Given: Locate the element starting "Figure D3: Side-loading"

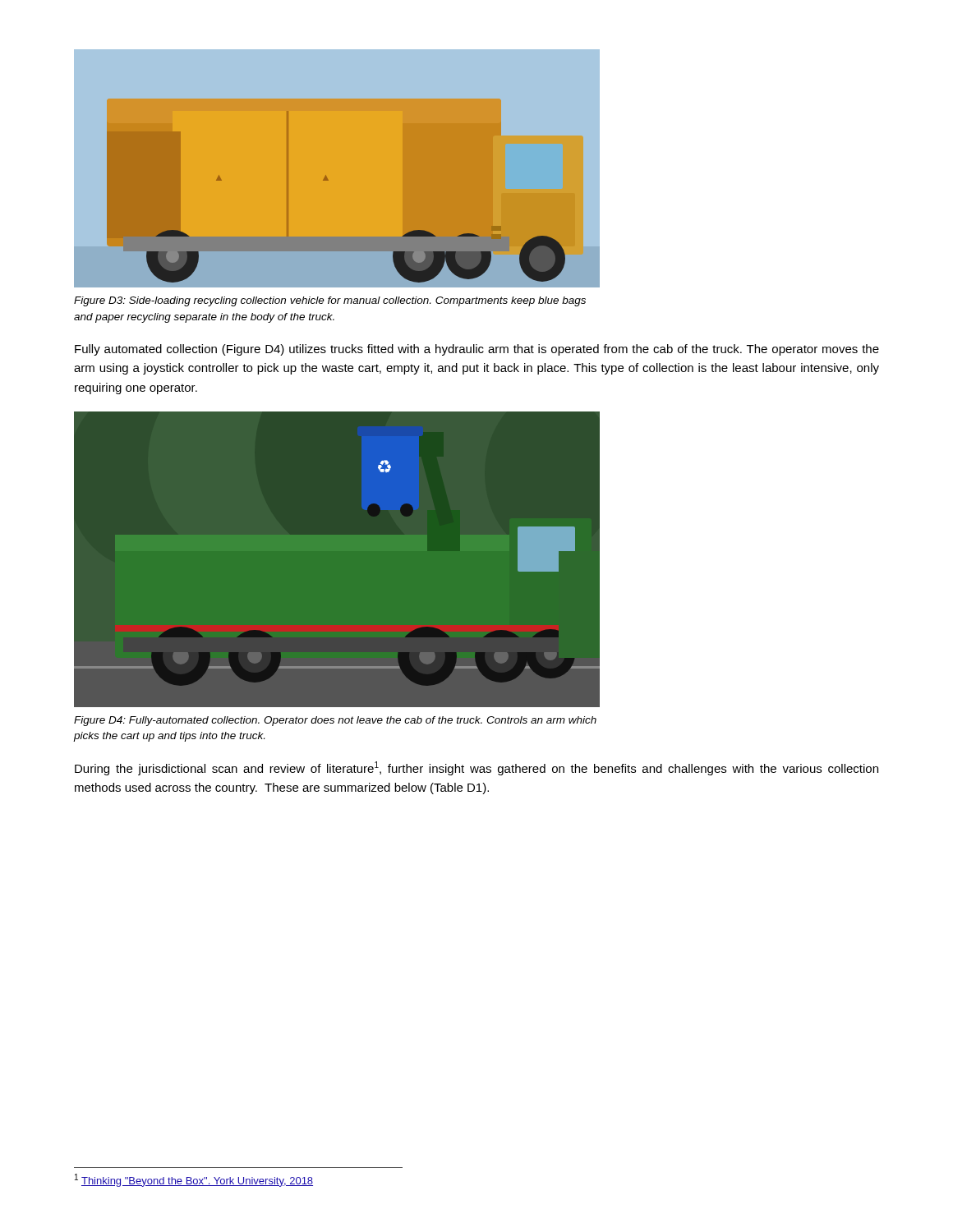Looking at the screenshot, I should coord(330,308).
